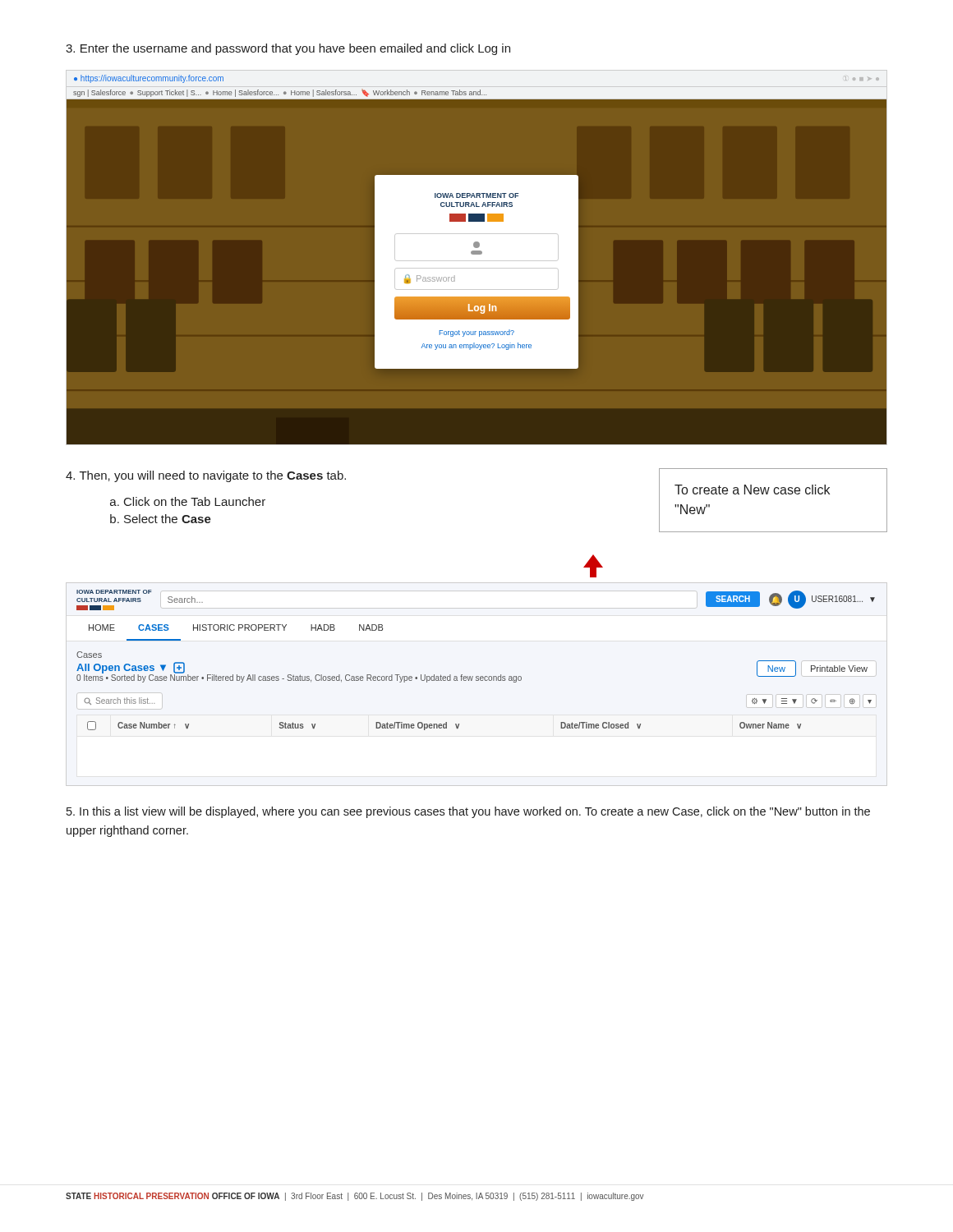Locate the list item that says "3. Enter the username and password that you"
The image size is (953, 1232).
(x=476, y=48)
